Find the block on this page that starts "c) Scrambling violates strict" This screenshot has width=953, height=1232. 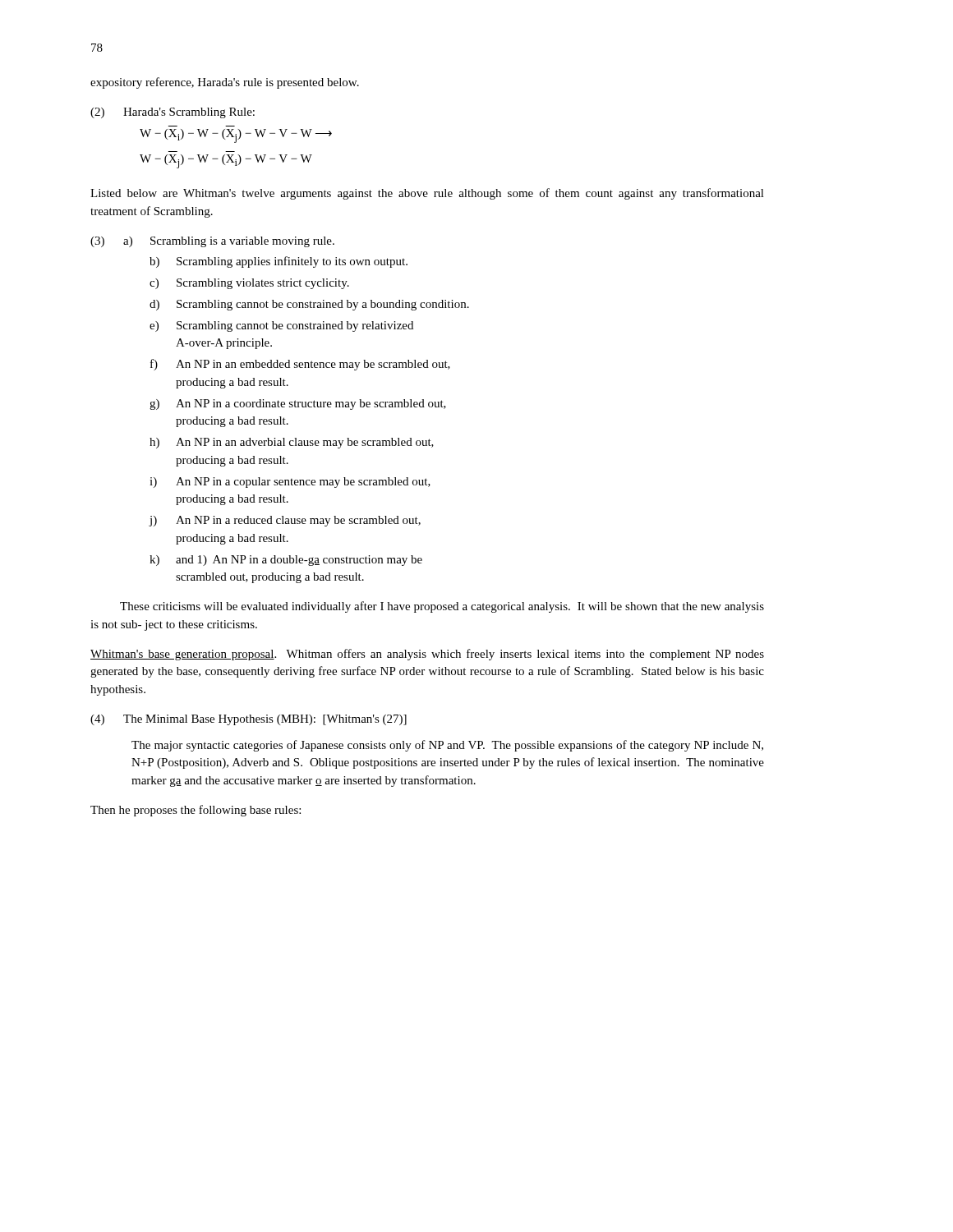tap(249, 284)
